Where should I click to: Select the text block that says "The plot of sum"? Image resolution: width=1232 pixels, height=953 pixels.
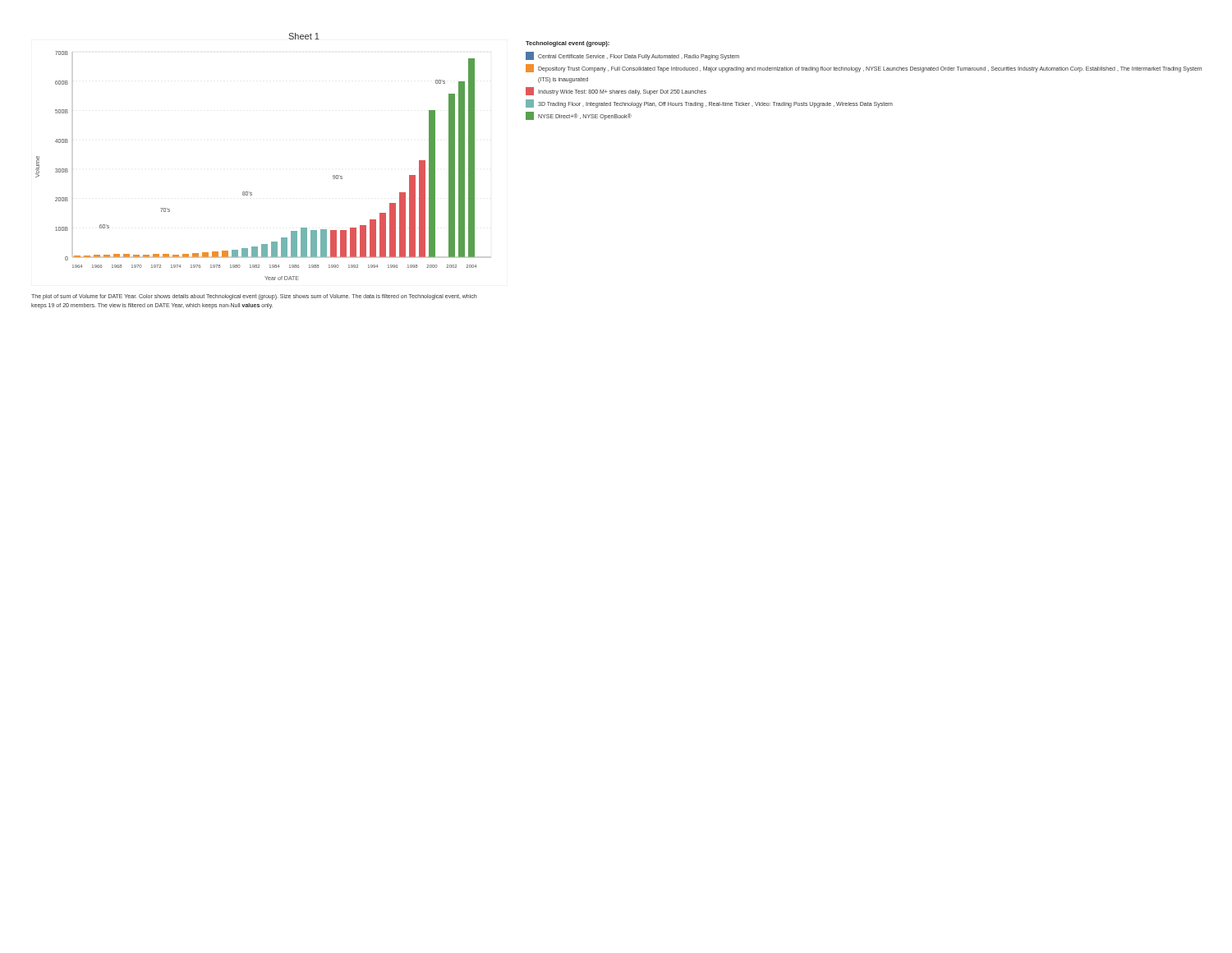point(254,301)
